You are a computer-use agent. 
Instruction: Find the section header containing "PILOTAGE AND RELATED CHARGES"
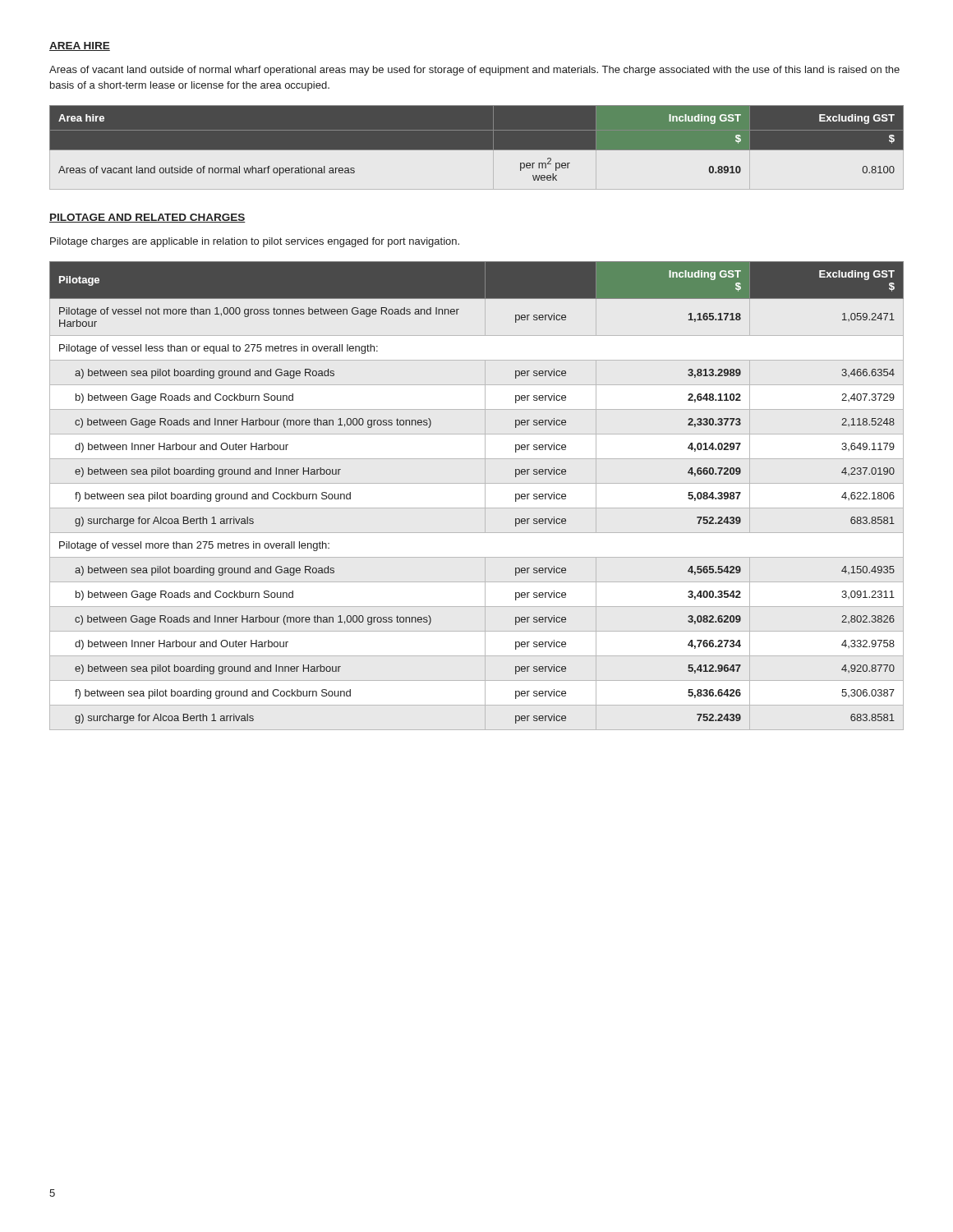pos(147,217)
